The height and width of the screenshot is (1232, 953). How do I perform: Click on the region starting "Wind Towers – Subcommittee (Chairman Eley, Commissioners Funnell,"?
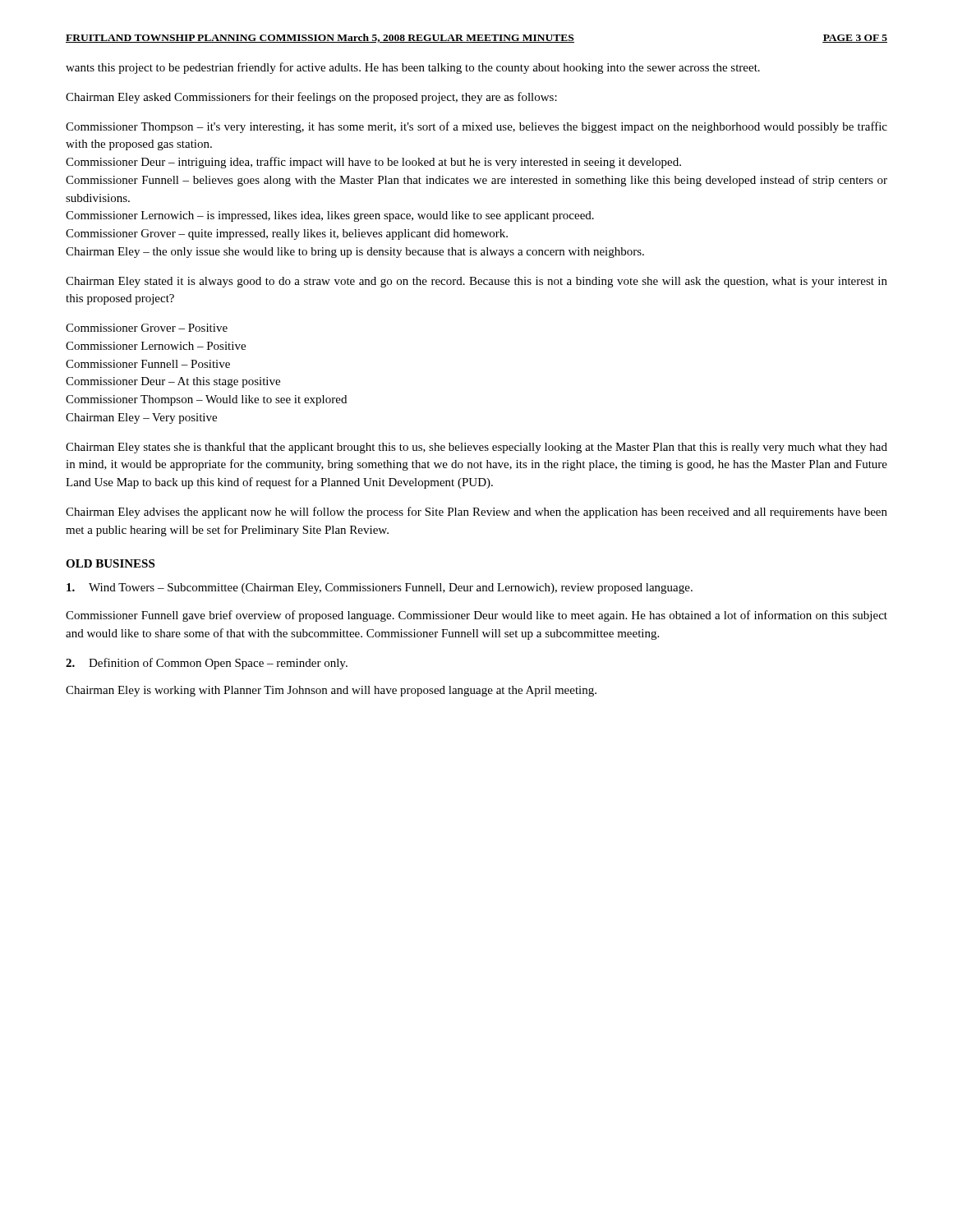pos(476,588)
